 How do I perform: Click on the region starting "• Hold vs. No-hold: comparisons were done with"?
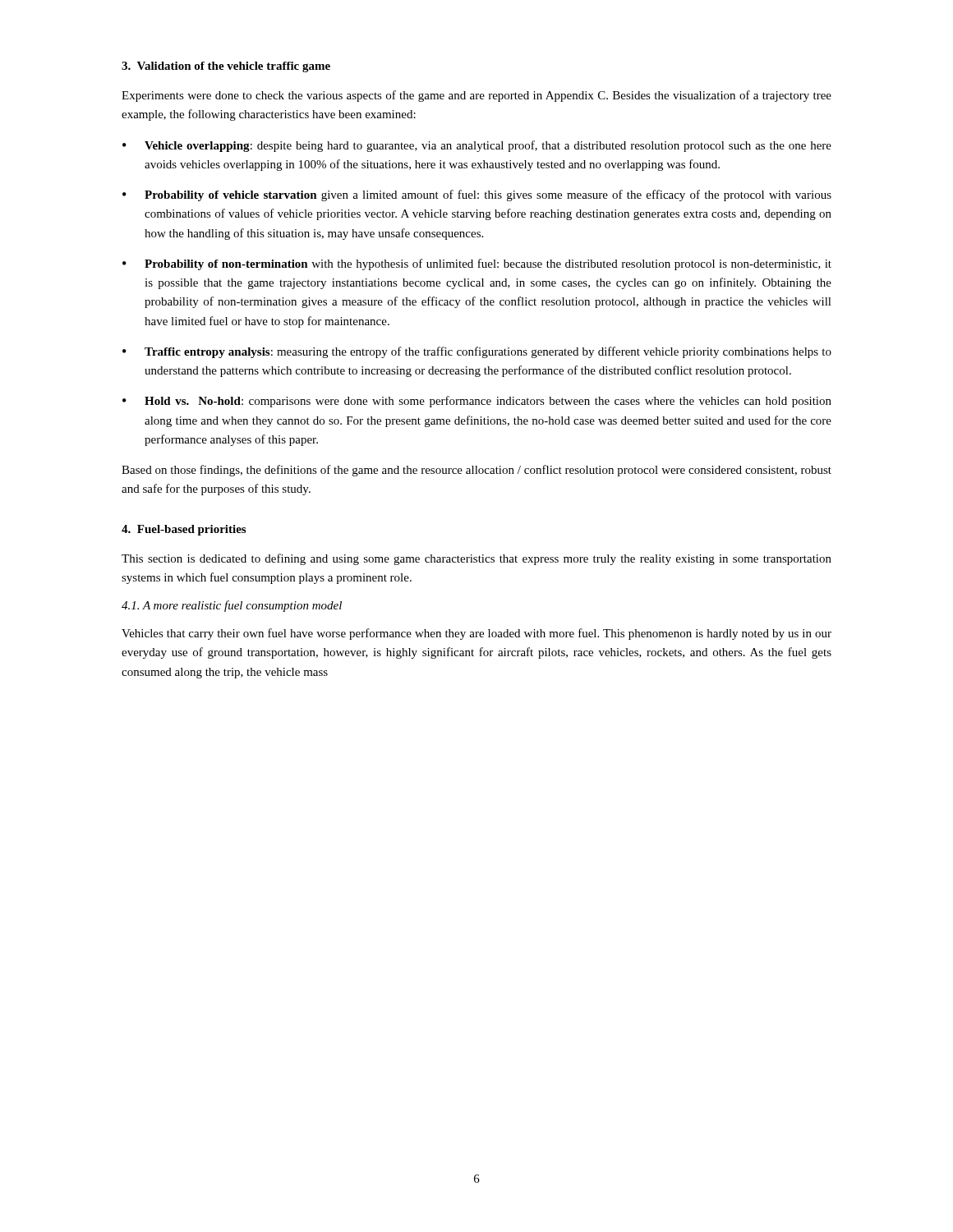point(476,421)
